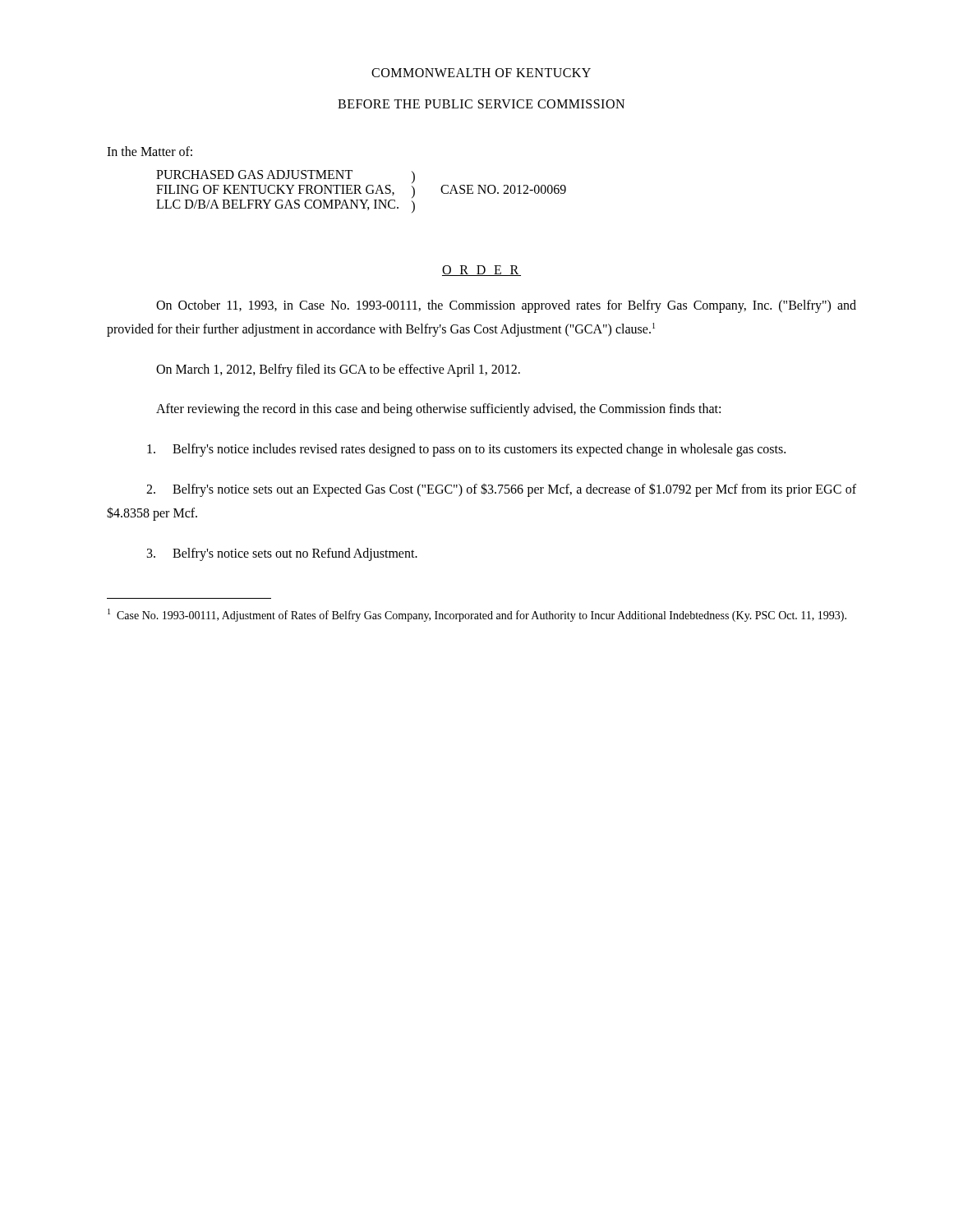Find the passage starting "After reviewing the"
This screenshot has width=963, height=1232.
point(439,409)
